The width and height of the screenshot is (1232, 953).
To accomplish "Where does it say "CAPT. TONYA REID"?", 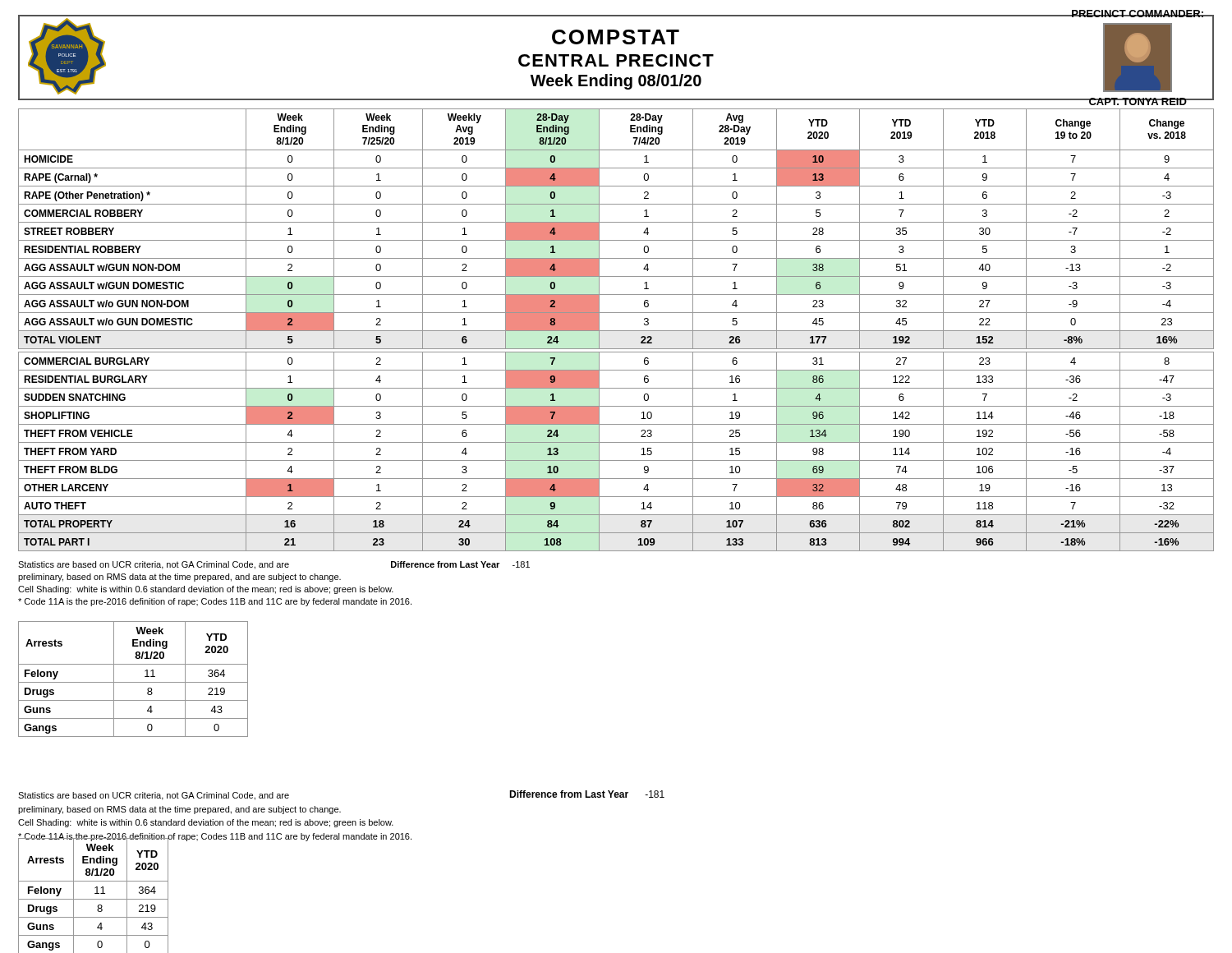I will (x=1138, y=101).
